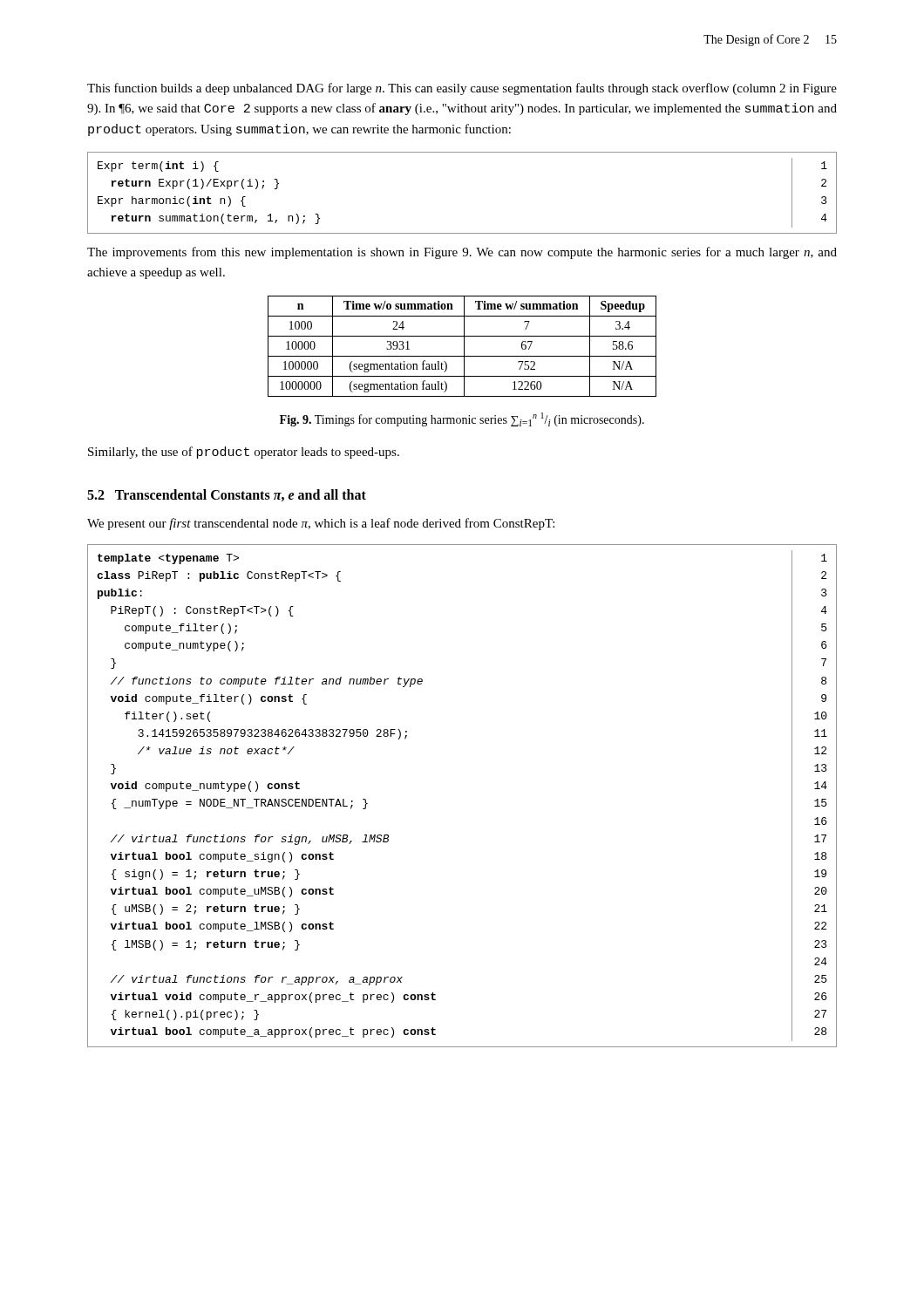Find the region starting "5.2 Transcendental Constants"
The height and width of the screenshot is (1308, 924).
pos(227,495)
